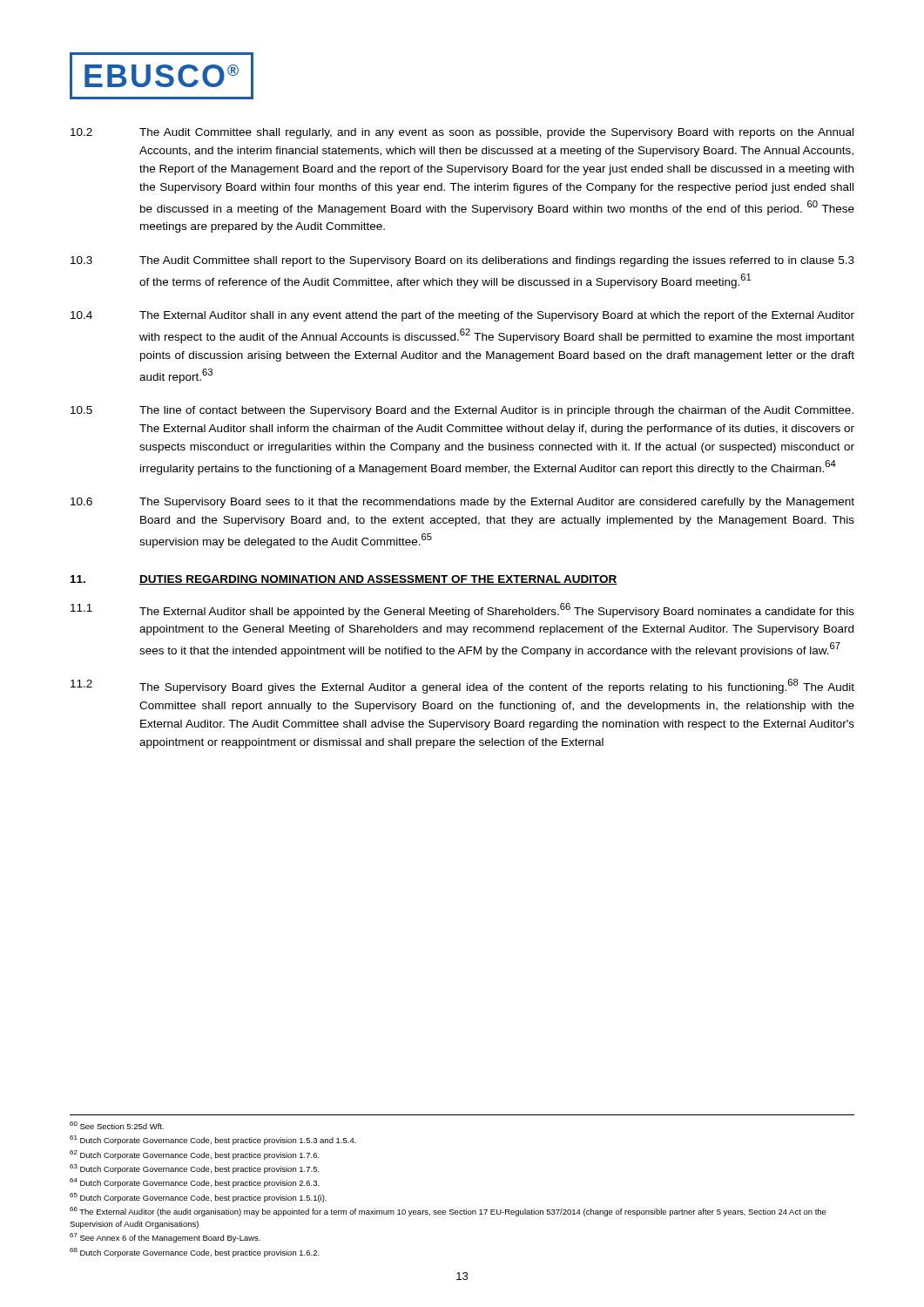Find the block on this page that starts "68 Dutch Corporate Governance Code, best practice provision"
The image size is (924, 1307).
pyautogui.click(x=195, y=1251)
